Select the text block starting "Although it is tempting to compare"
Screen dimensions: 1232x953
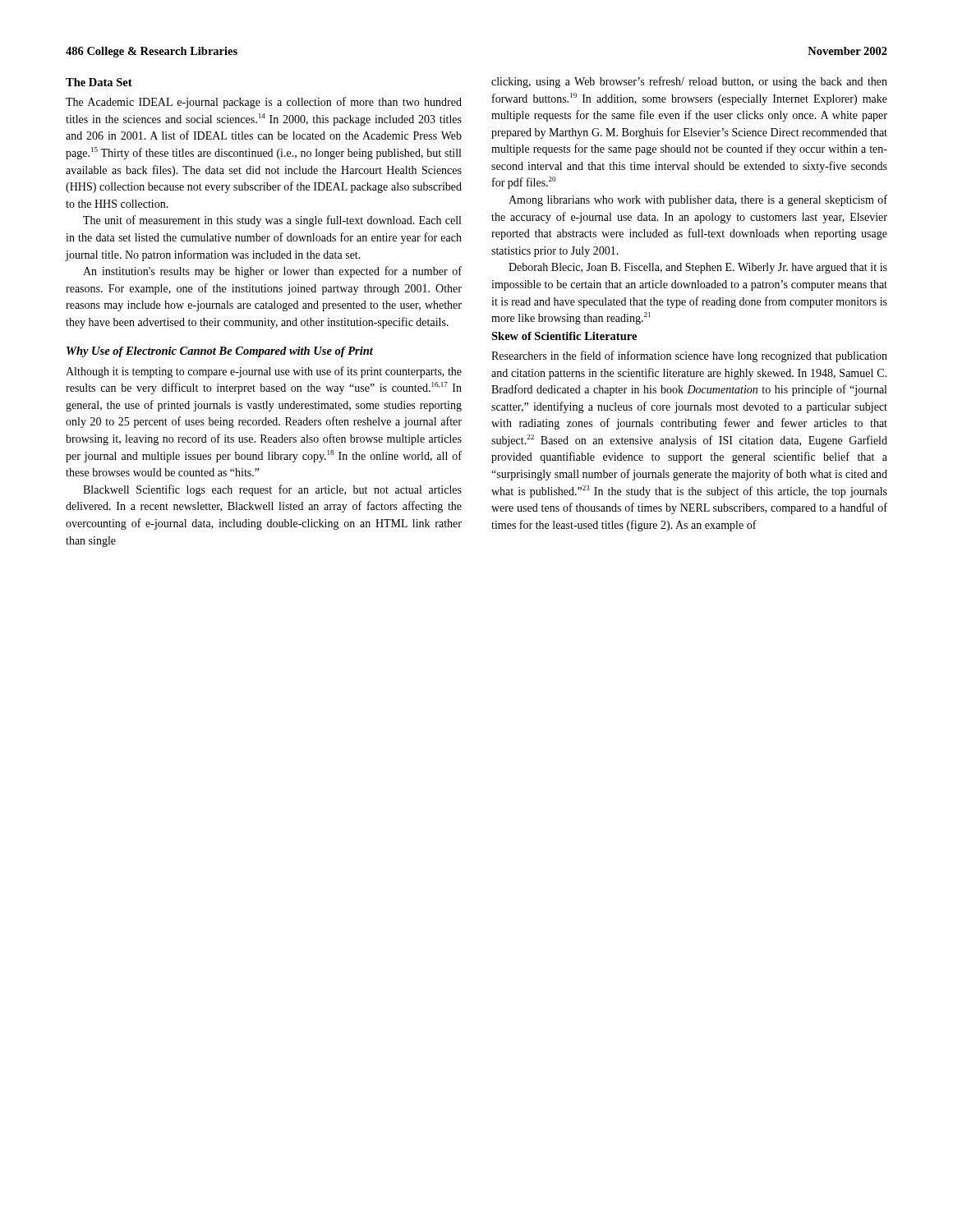264,423
